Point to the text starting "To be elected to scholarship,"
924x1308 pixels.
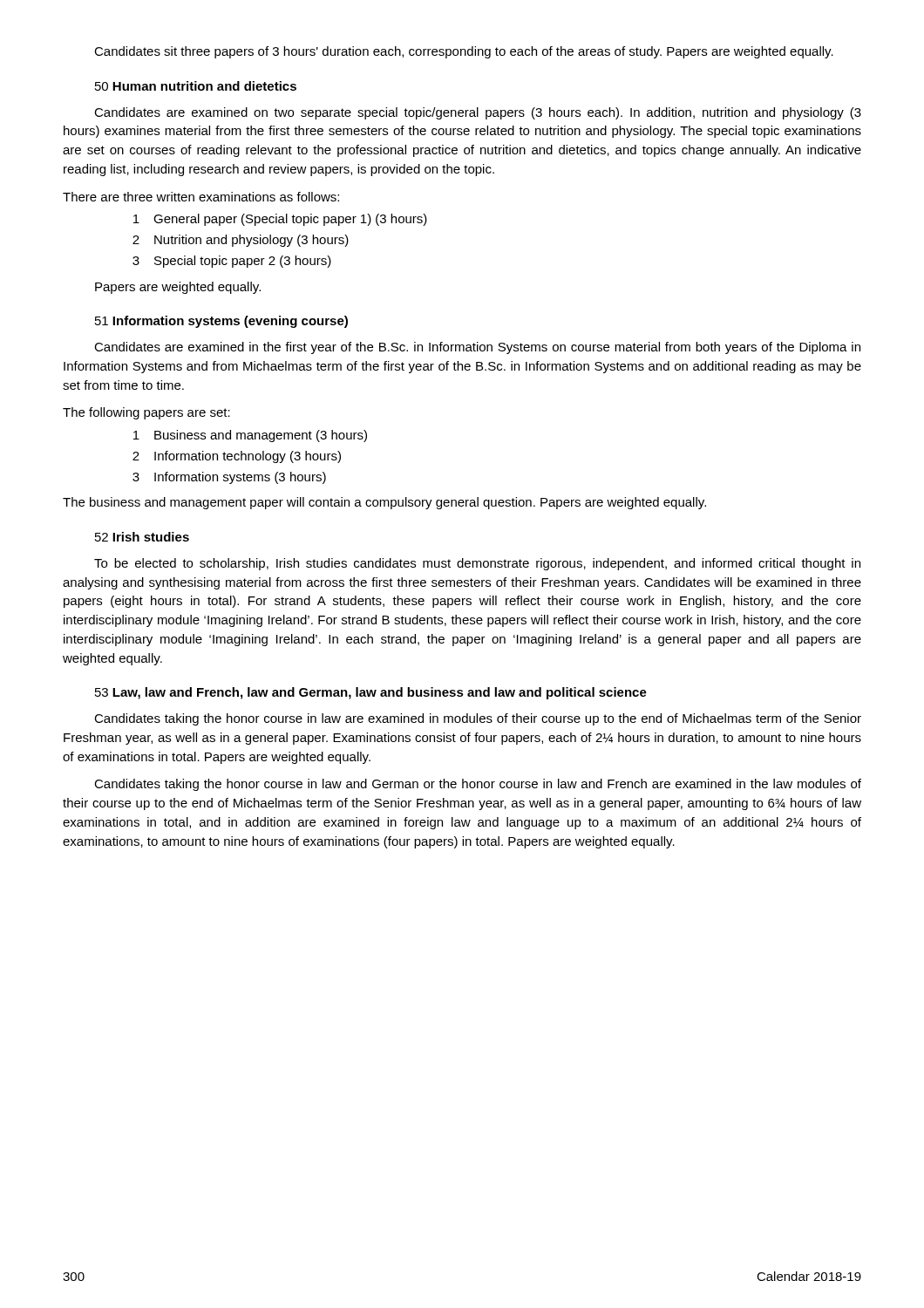point(462,610)
